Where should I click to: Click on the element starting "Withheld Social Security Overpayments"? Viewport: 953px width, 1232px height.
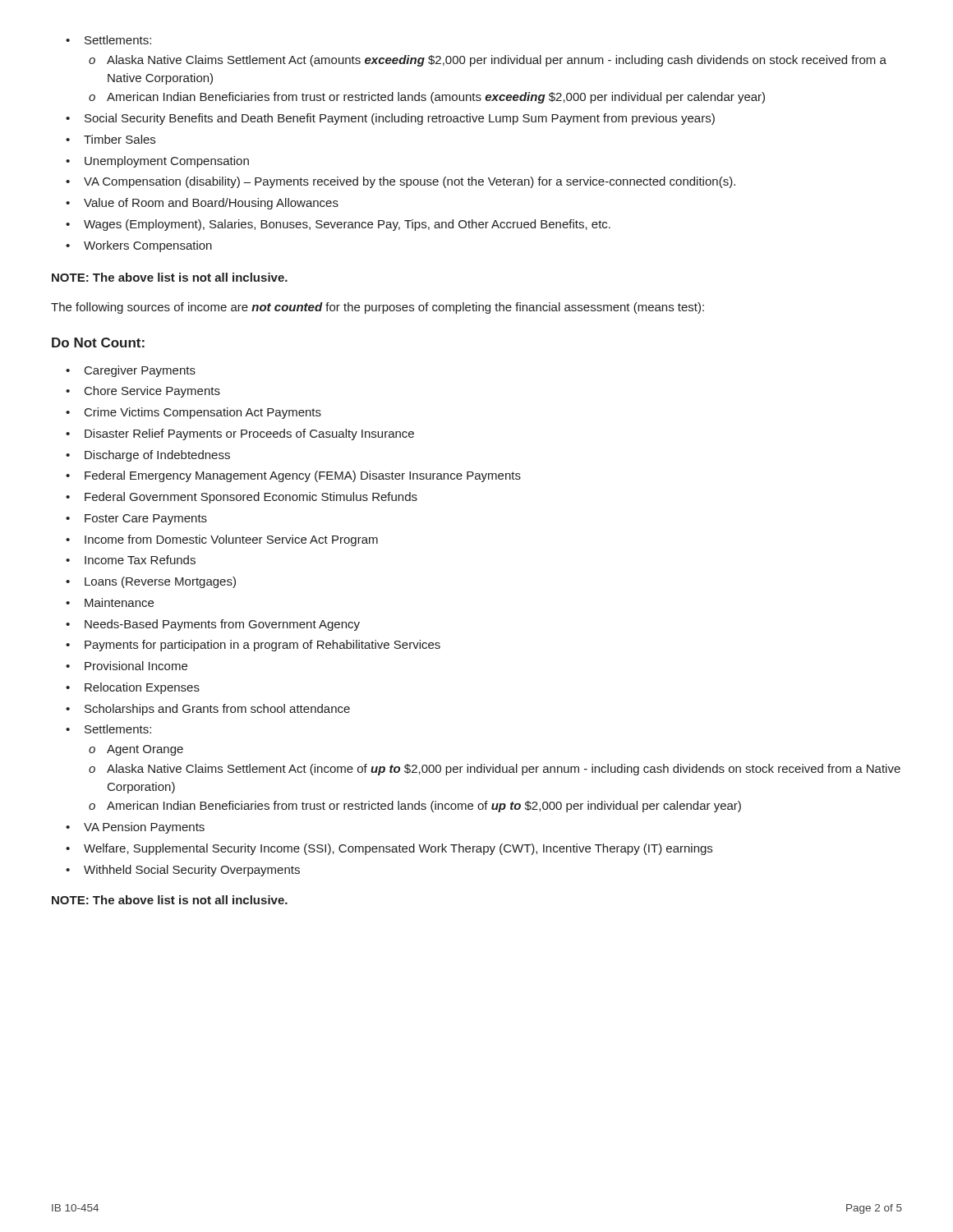[x=183, y=871]
